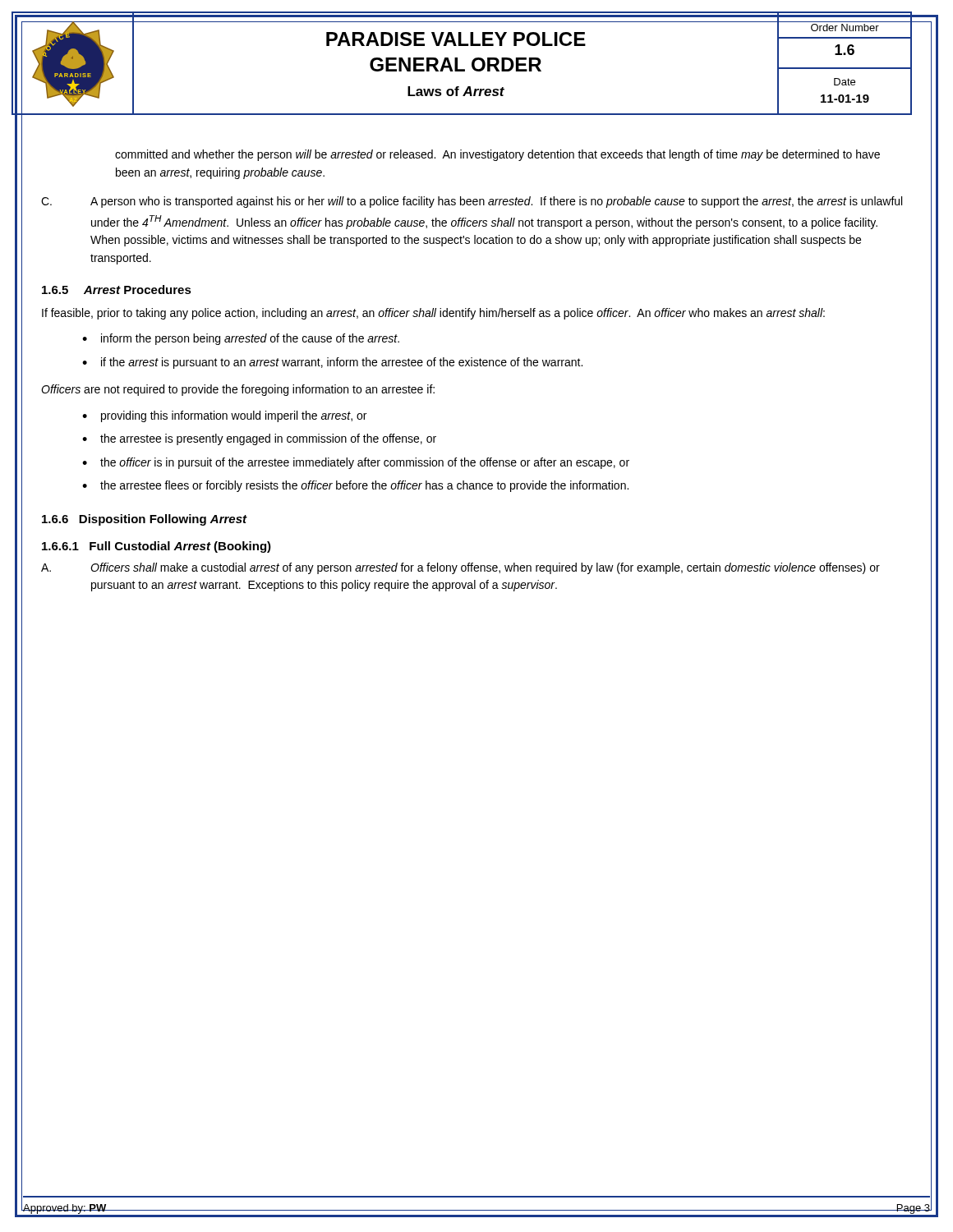Navigate to the element starting "• the arrestee flees"
Viewport: 953px width, 1232px height.
click(493, 487)
